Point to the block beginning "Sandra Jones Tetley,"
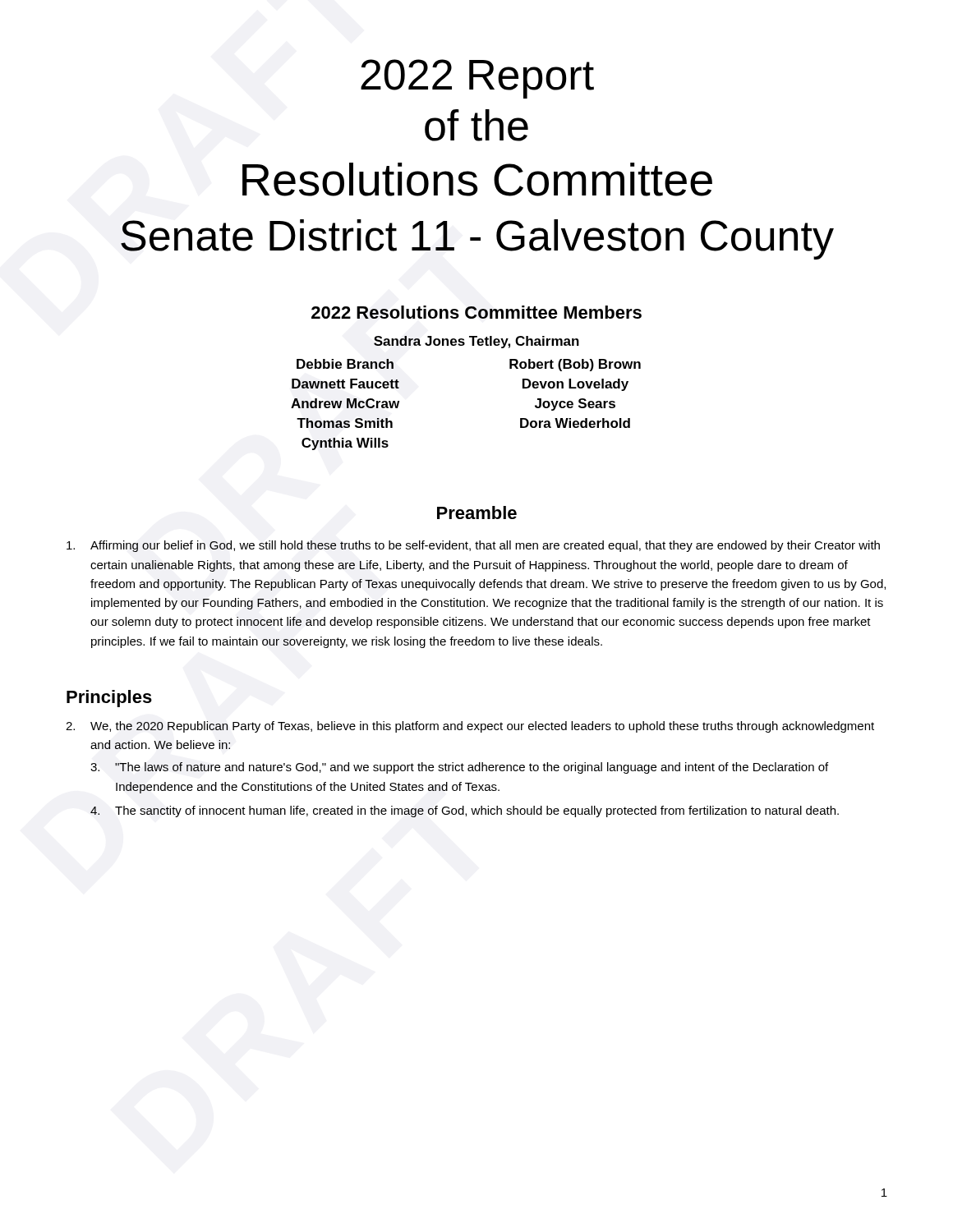Image resolution: width=953 pixels, height=1232 pixels. coord(476,342)
